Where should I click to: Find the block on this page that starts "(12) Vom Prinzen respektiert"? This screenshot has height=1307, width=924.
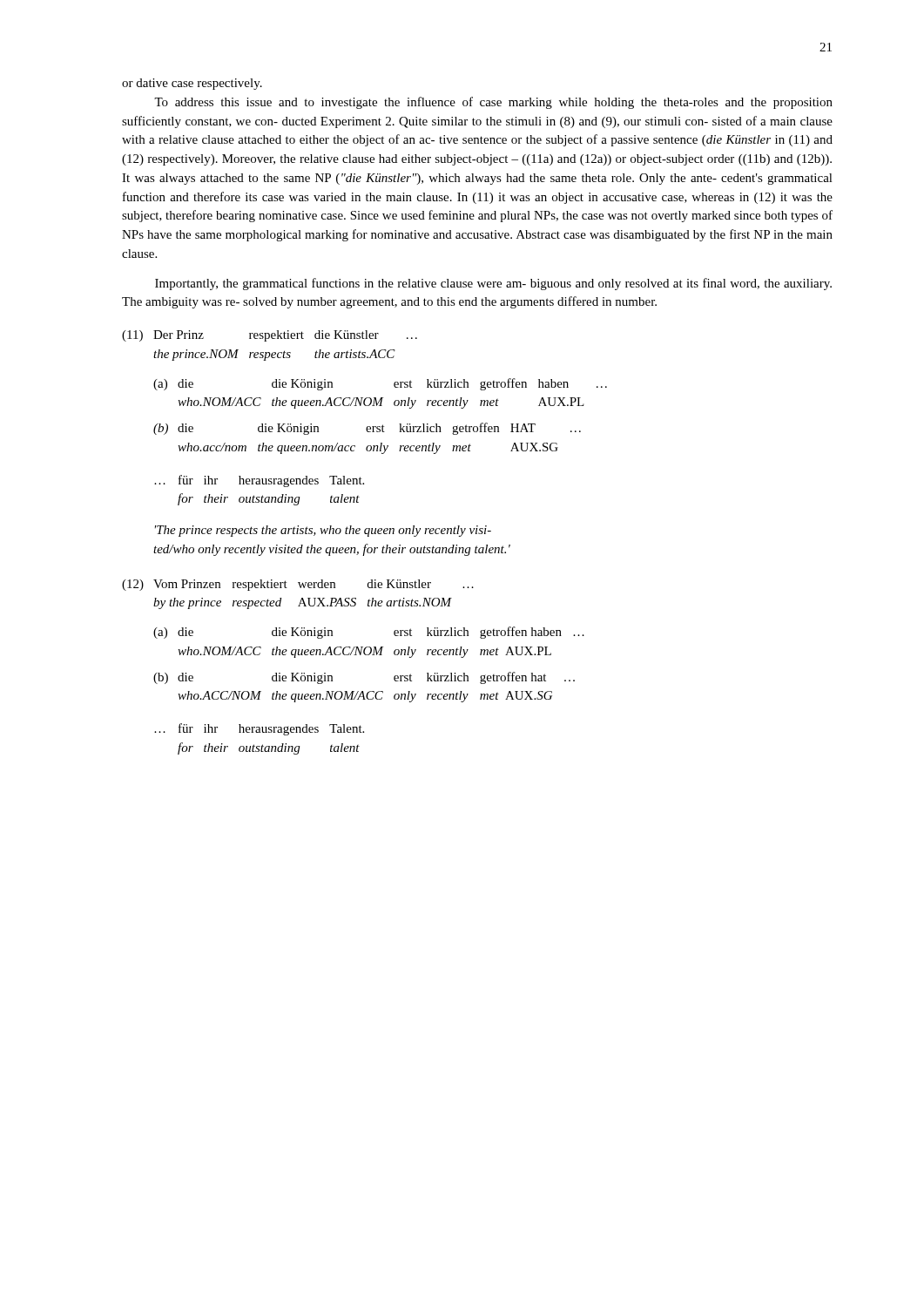click(477, 669)
